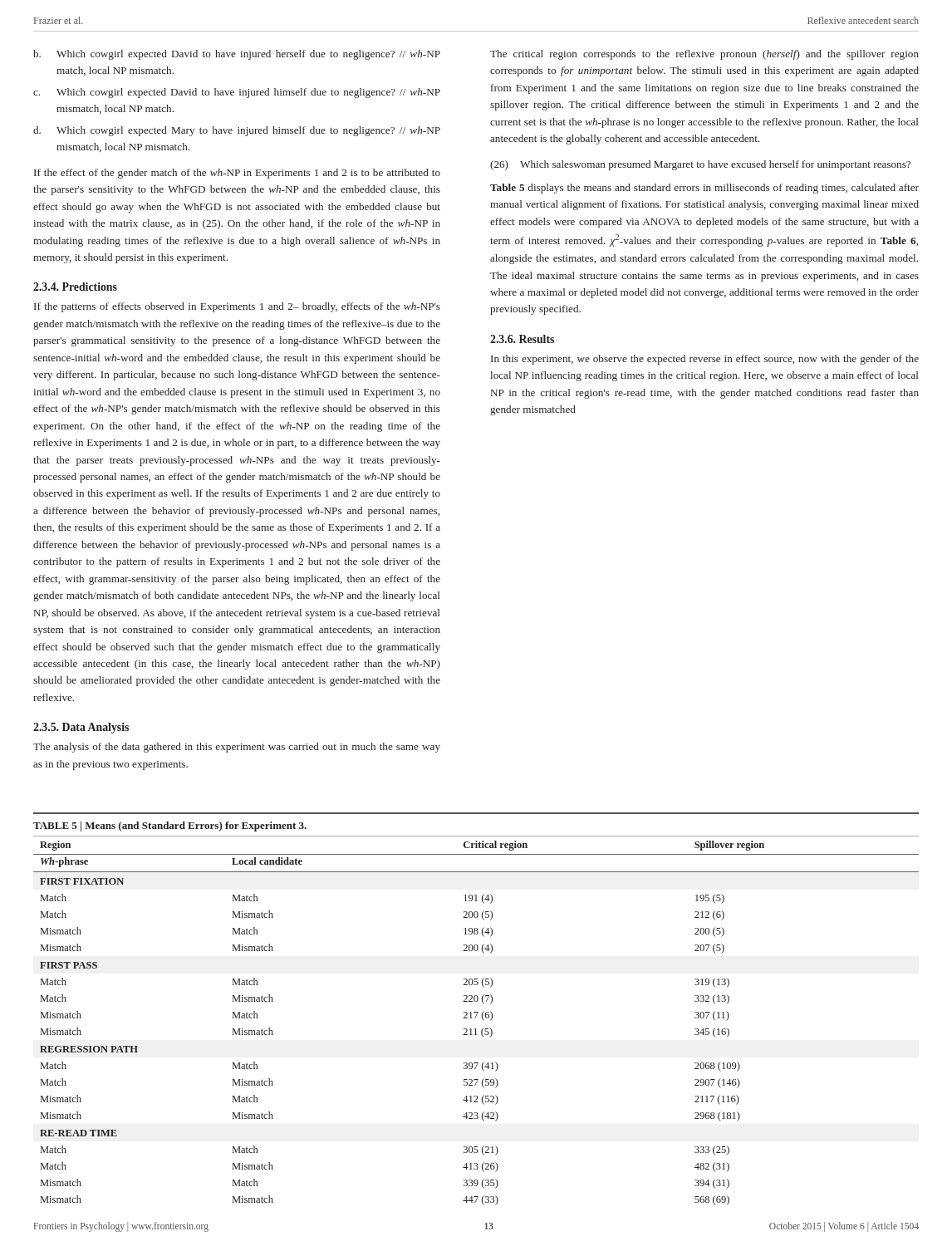952x1246 pixels.
Task: Select the text block that says "The analysis of the"
Action: point(237,755)
